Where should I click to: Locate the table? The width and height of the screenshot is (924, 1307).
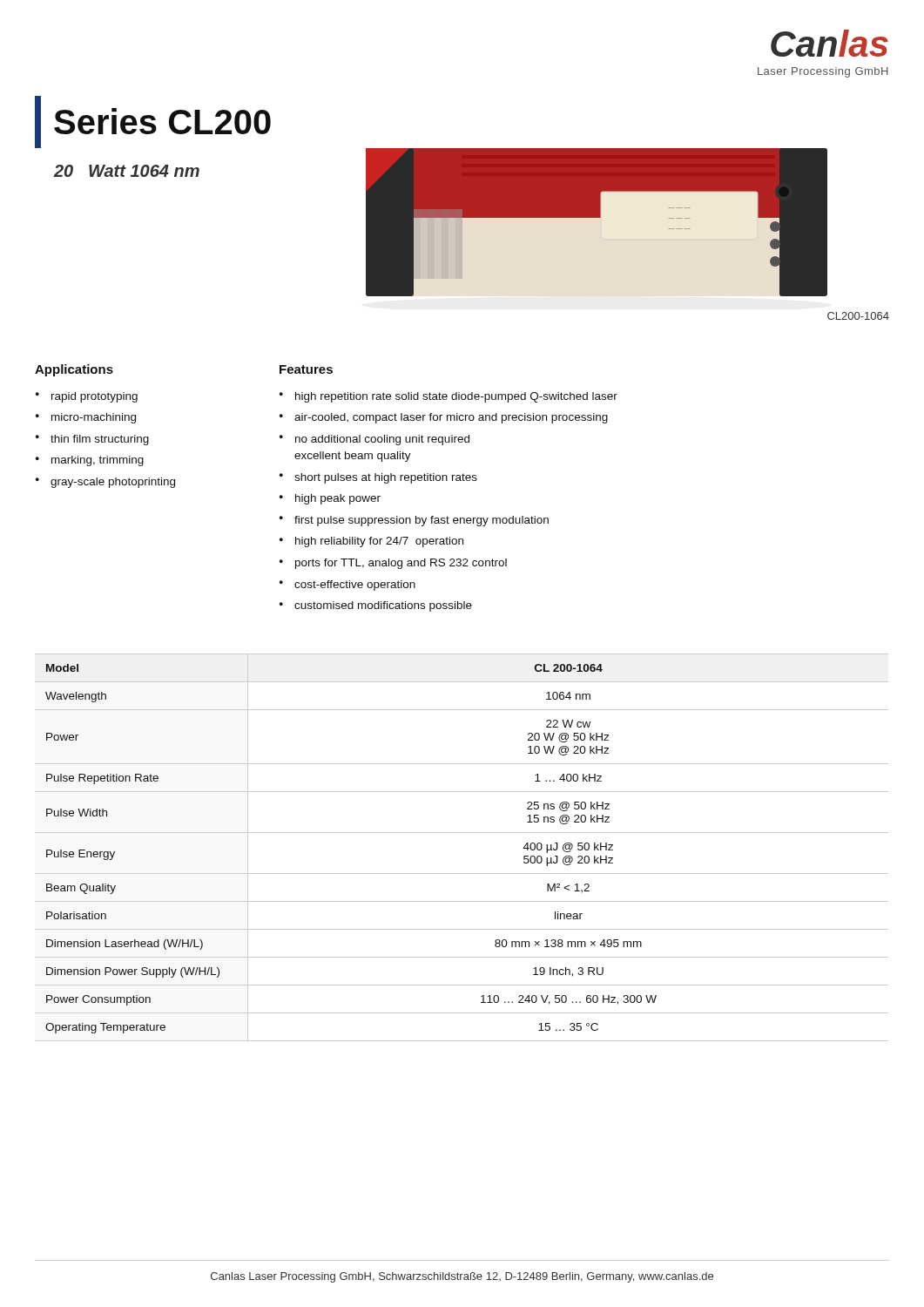point(462,847)
